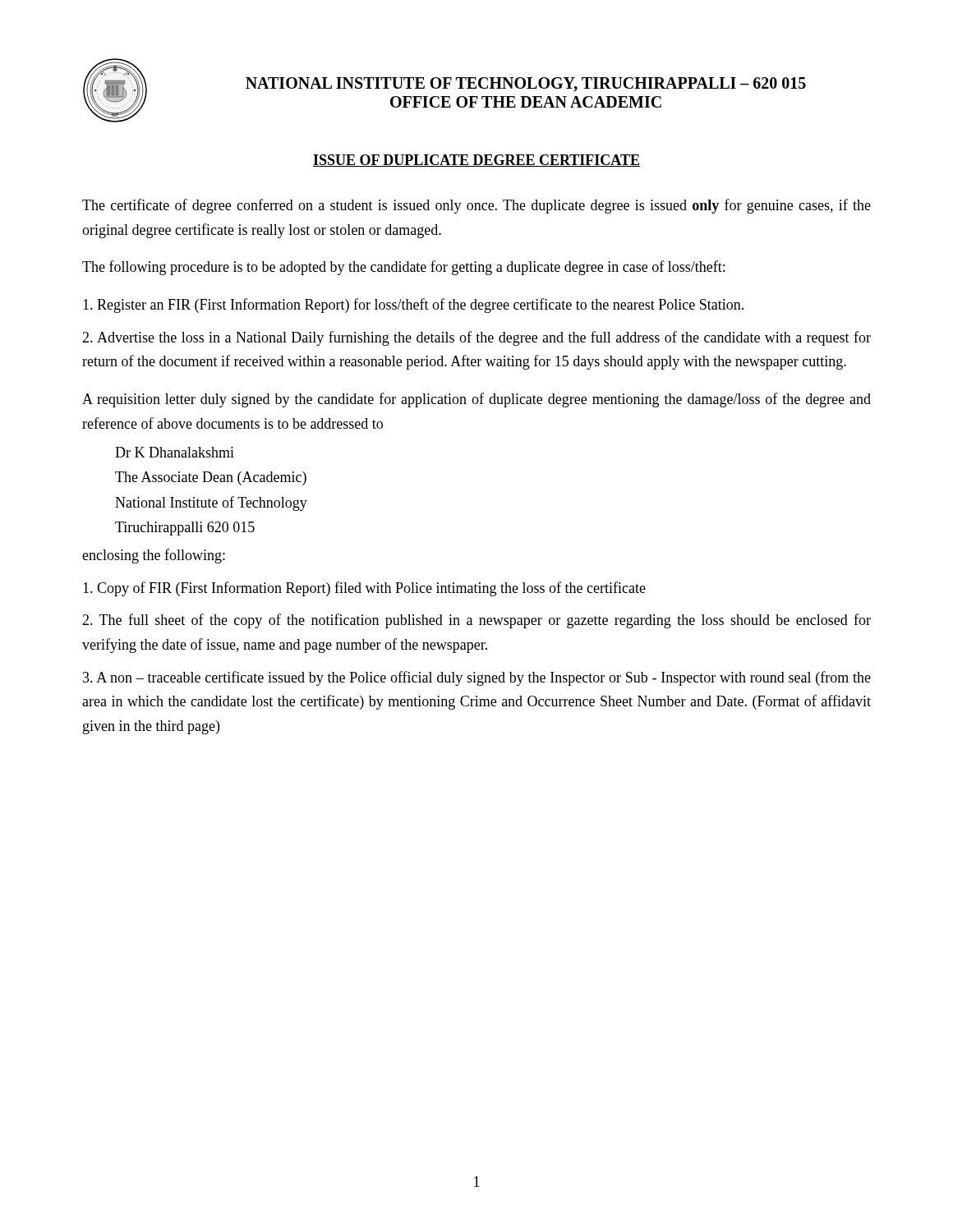Select the logo

(x=119, y=92)
